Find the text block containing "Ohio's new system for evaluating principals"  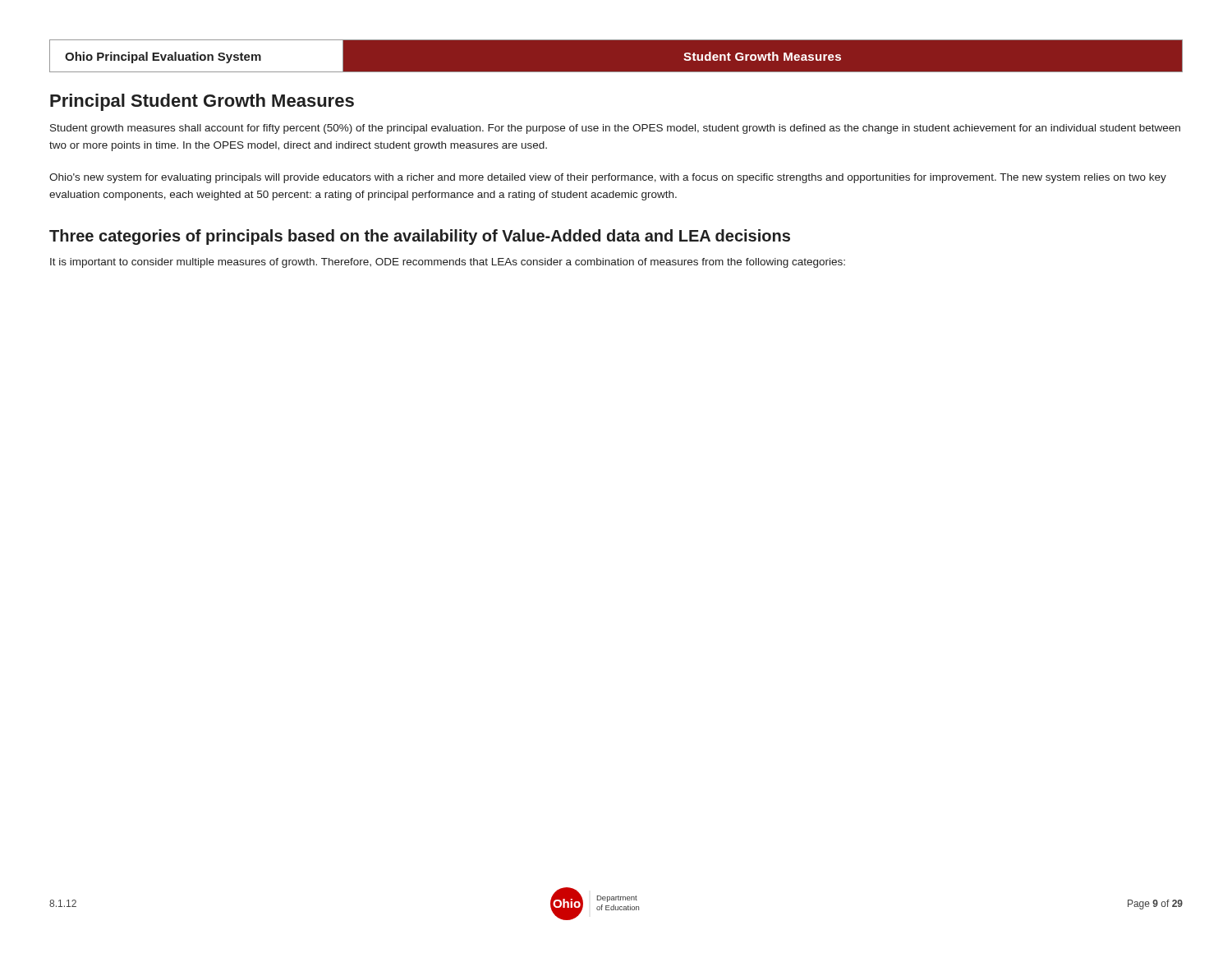(616, 186)
